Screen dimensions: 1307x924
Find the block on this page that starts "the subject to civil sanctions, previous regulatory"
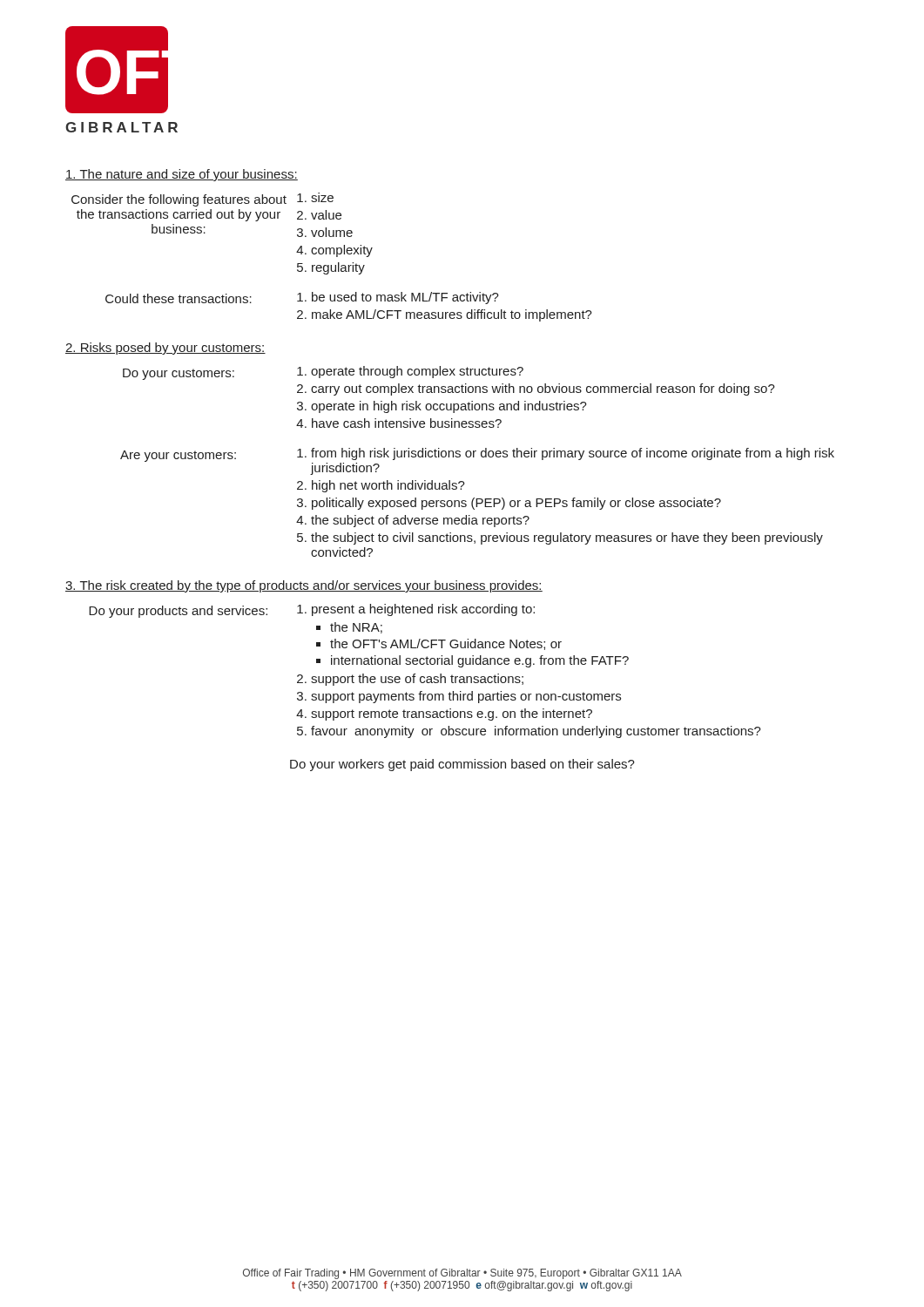tap(567, 545)
